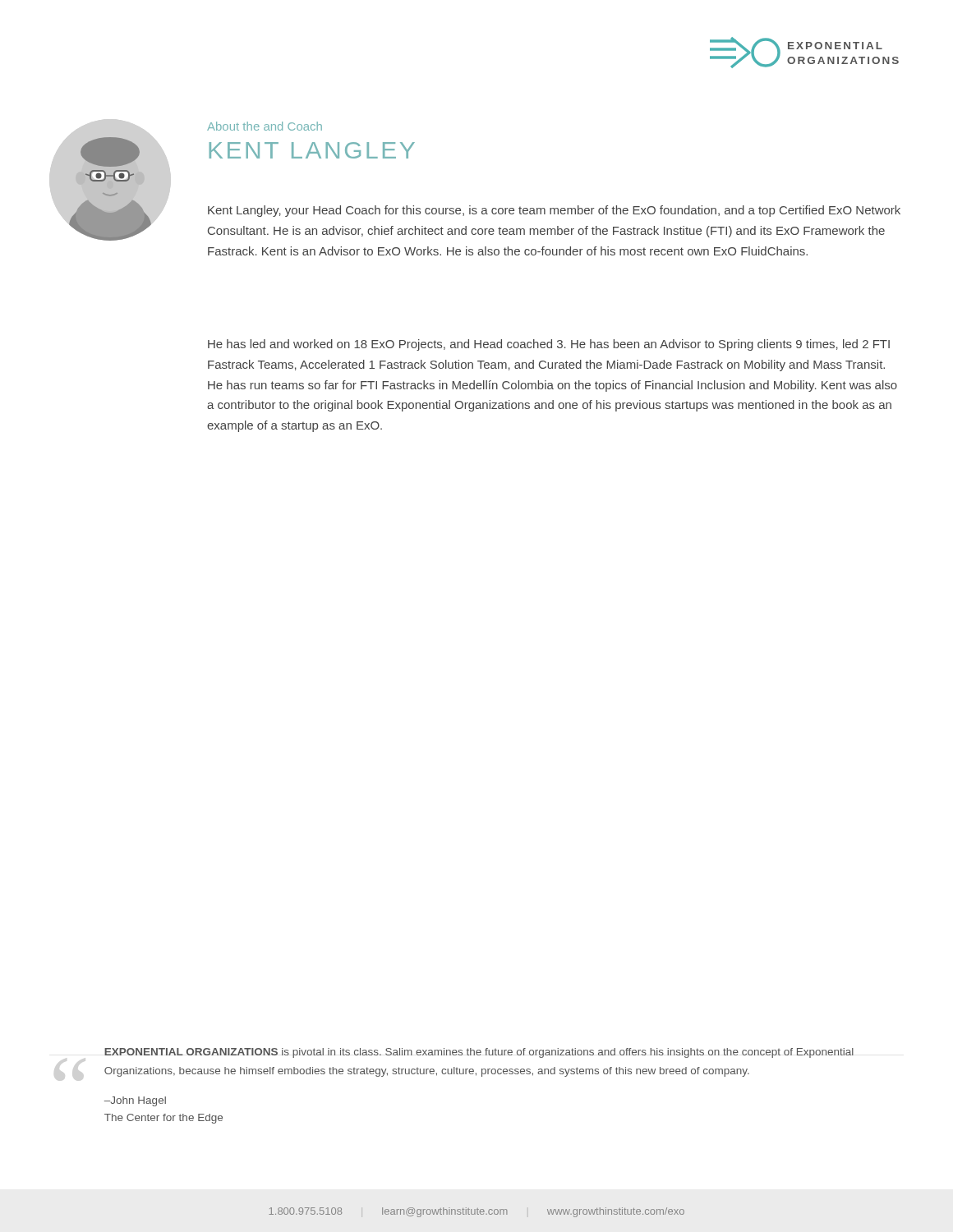Locate the section header that says "About the and Coach KENT LANGLEY"
Screen dimensions: 1232x953
coord(265,126)
